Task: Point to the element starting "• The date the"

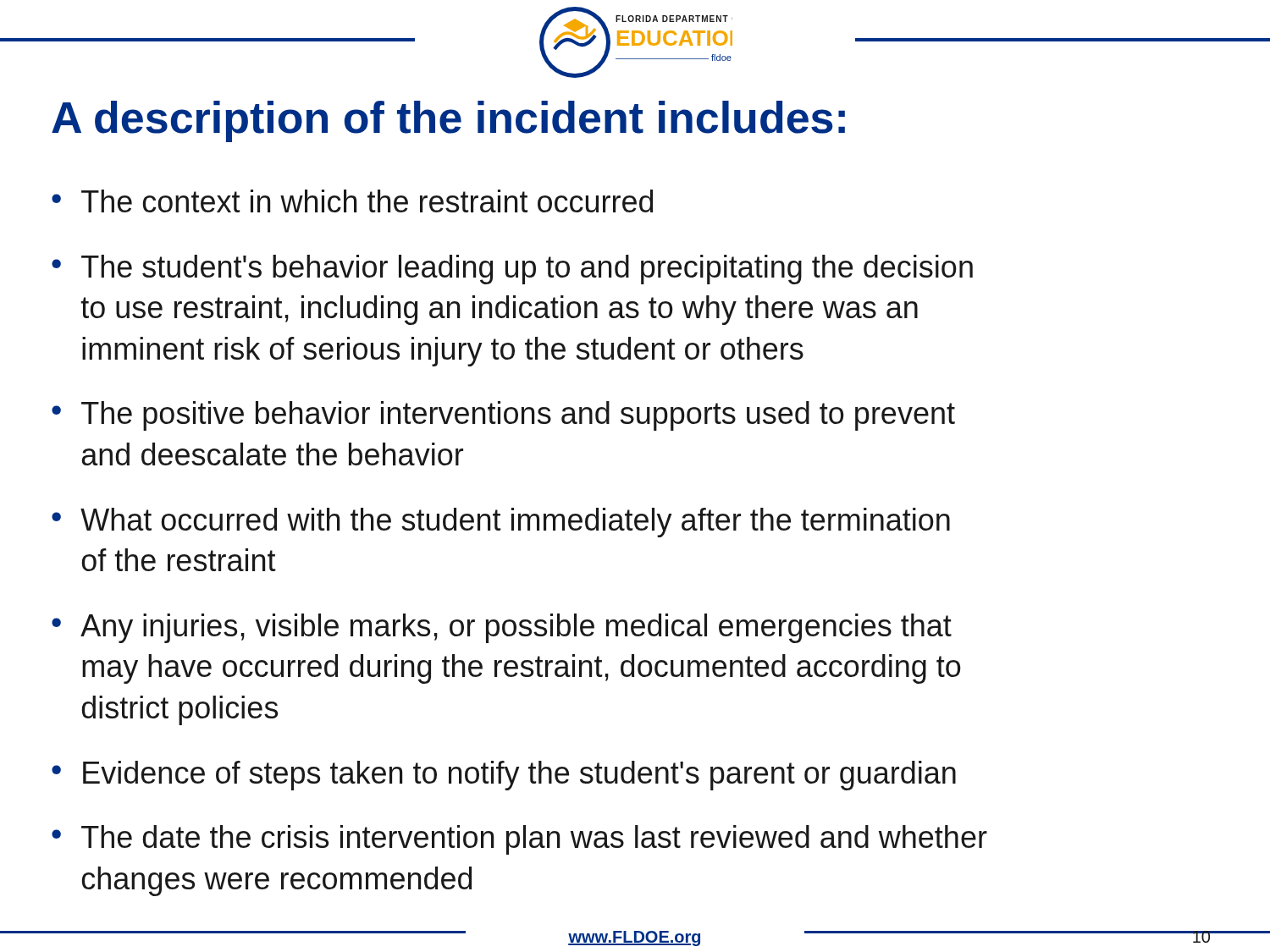Action: point(519,859)
